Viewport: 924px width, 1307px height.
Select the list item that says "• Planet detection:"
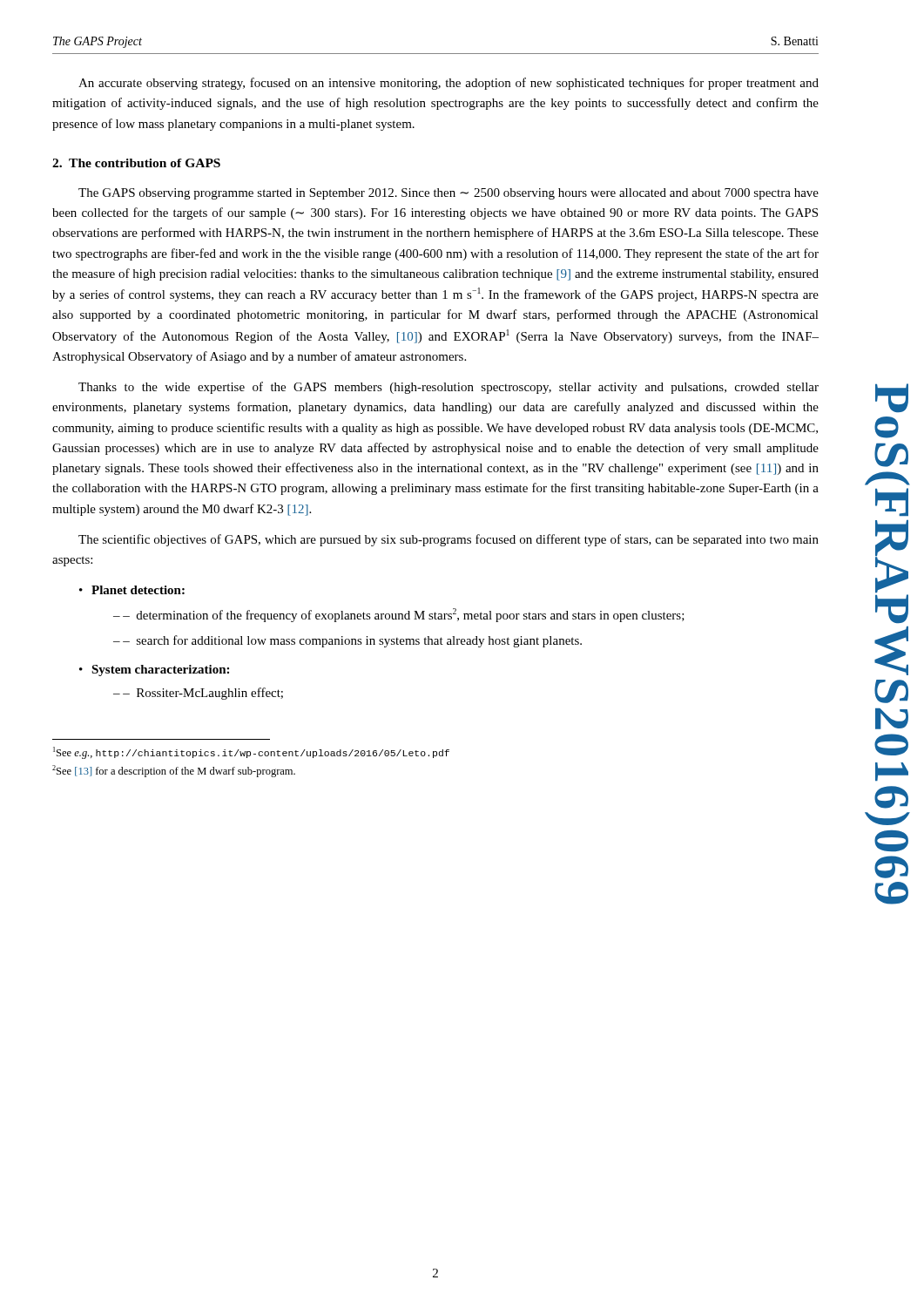click(x=132, y=590)
